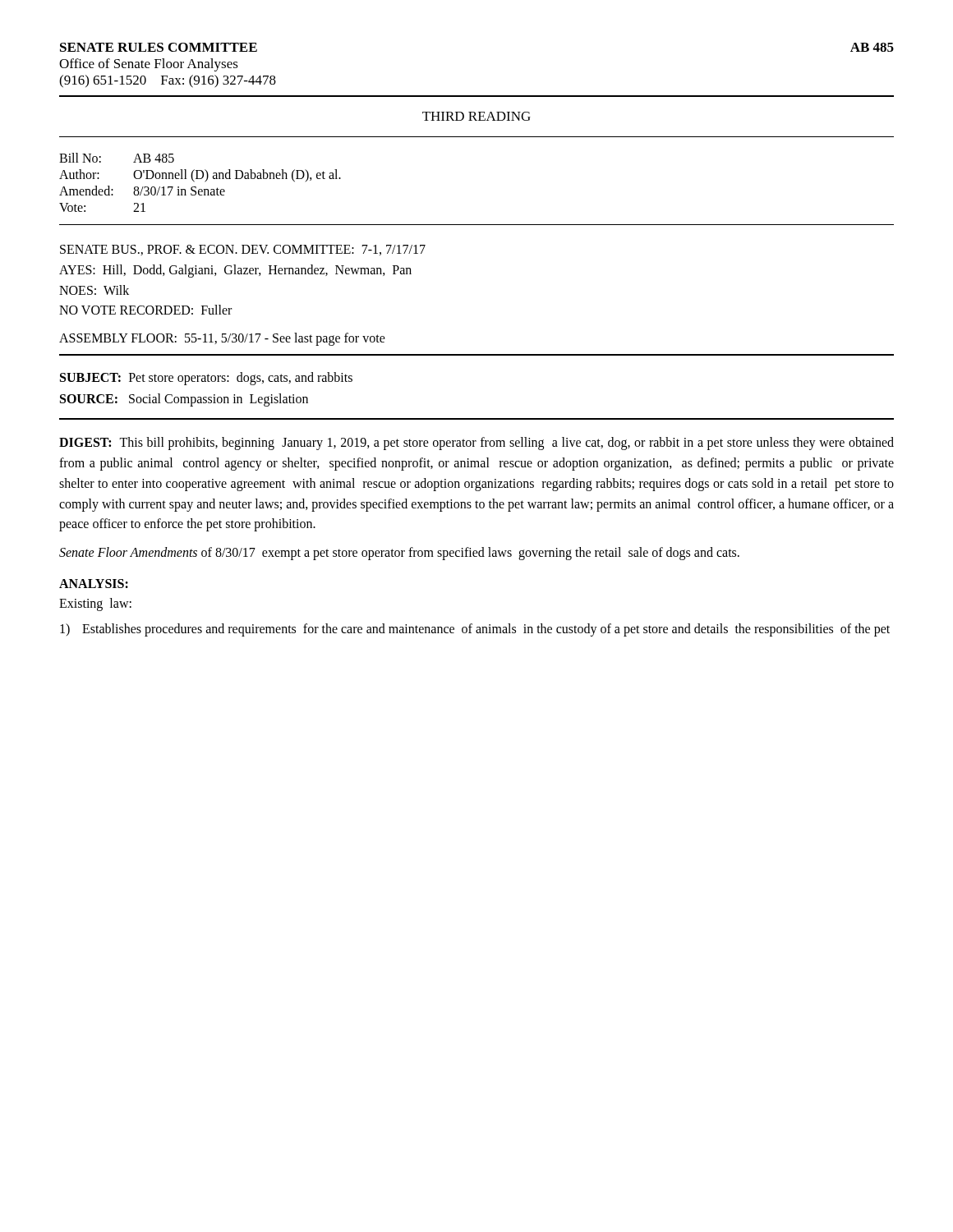The height and width of the screenshot is (1232, 953).
Task: Where does it say "Existing law:"?
Action: [96, 603]
